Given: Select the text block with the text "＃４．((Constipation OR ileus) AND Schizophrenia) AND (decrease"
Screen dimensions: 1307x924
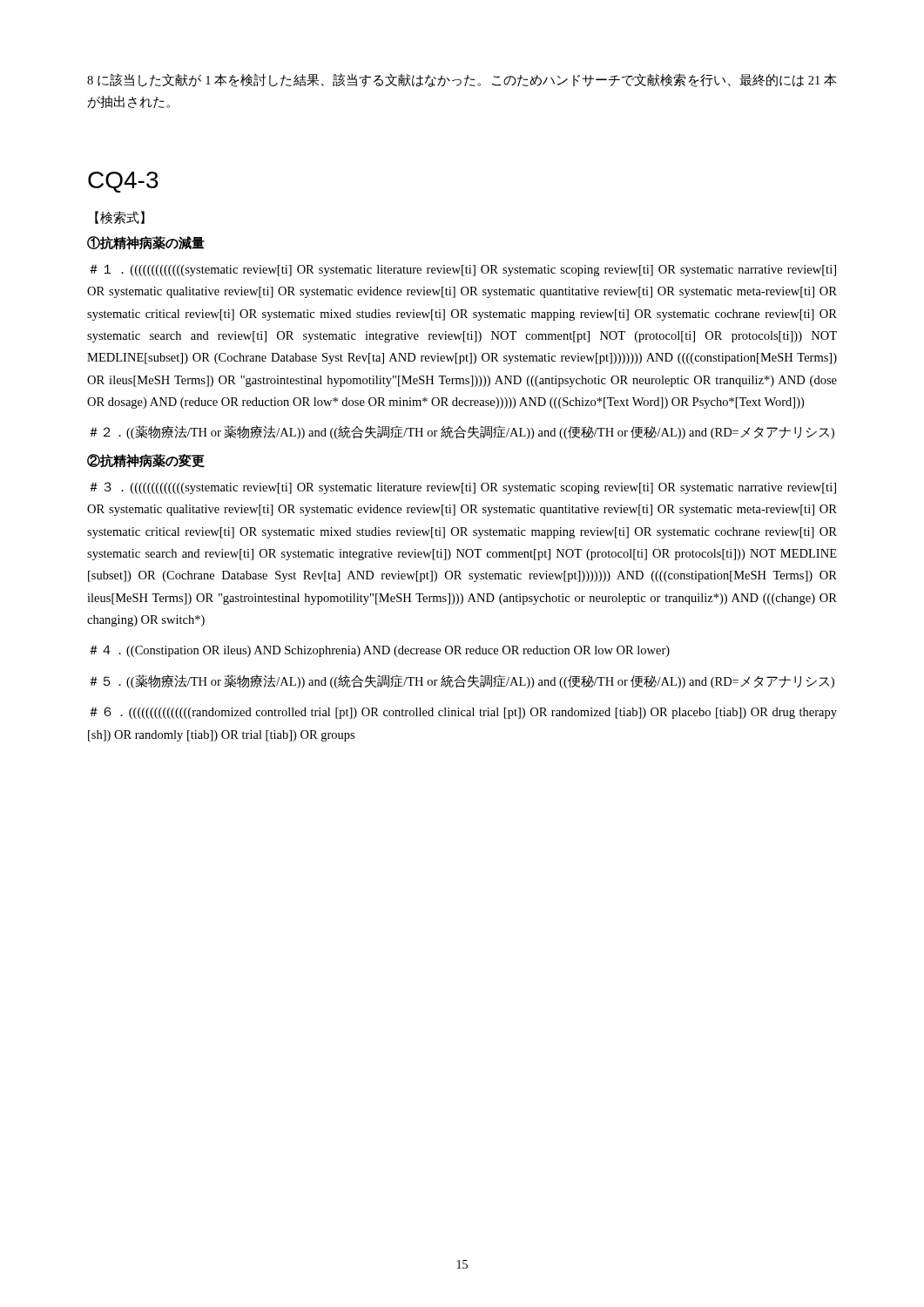Looking at the screenshot, I should [378, 650].
